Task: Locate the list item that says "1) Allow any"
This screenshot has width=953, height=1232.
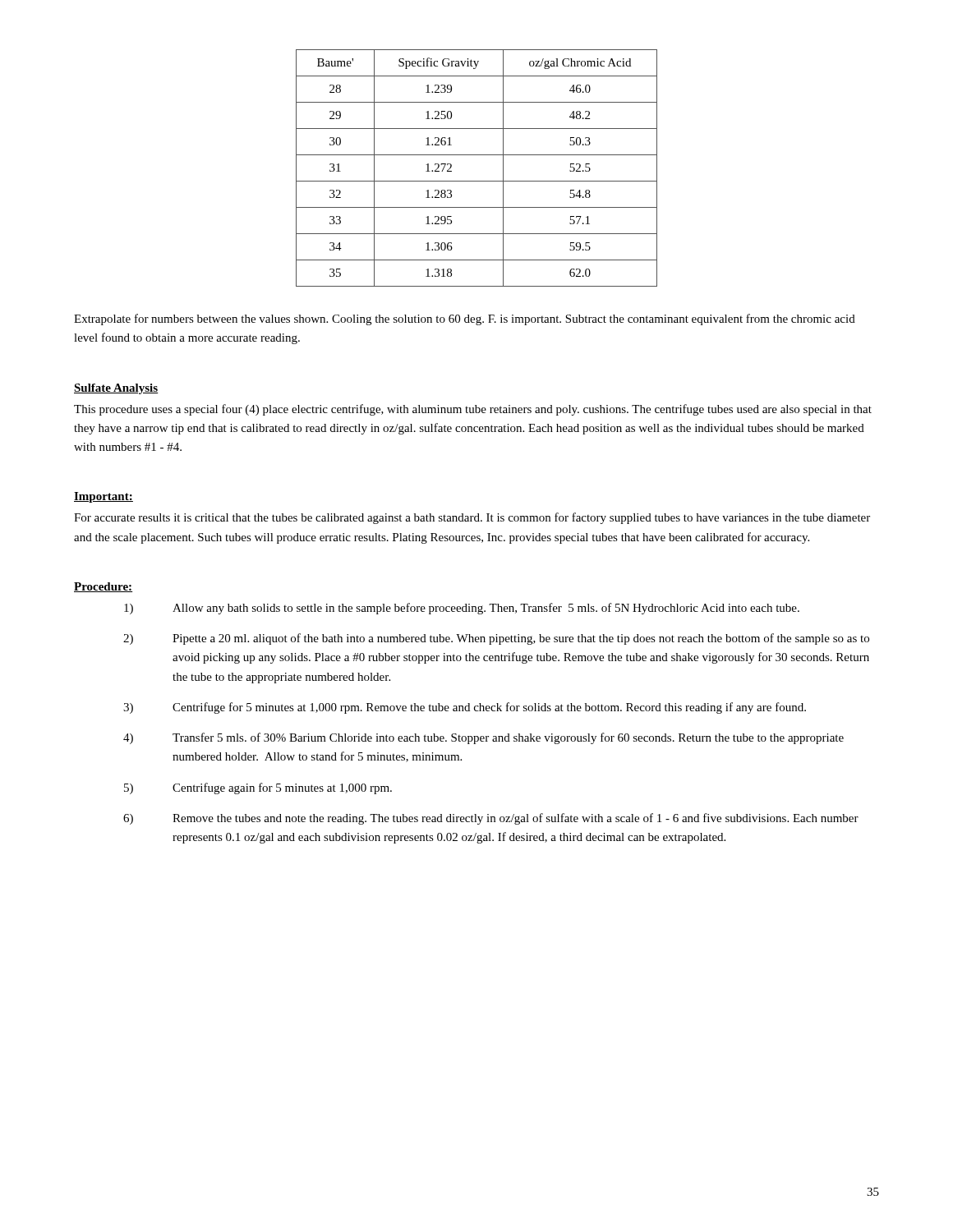Action: click(476, 608)
